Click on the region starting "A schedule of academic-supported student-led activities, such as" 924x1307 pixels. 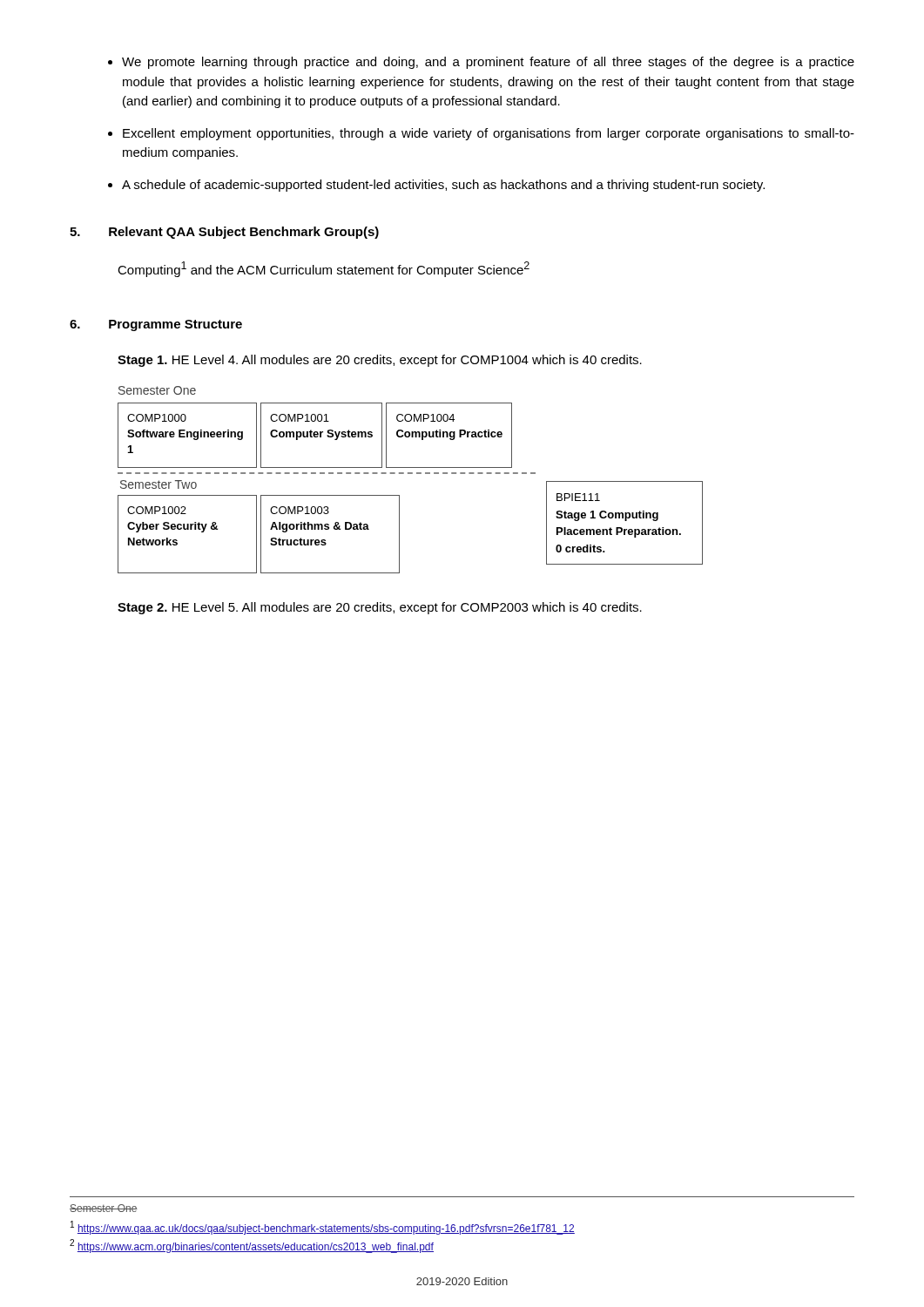[444, 184]
